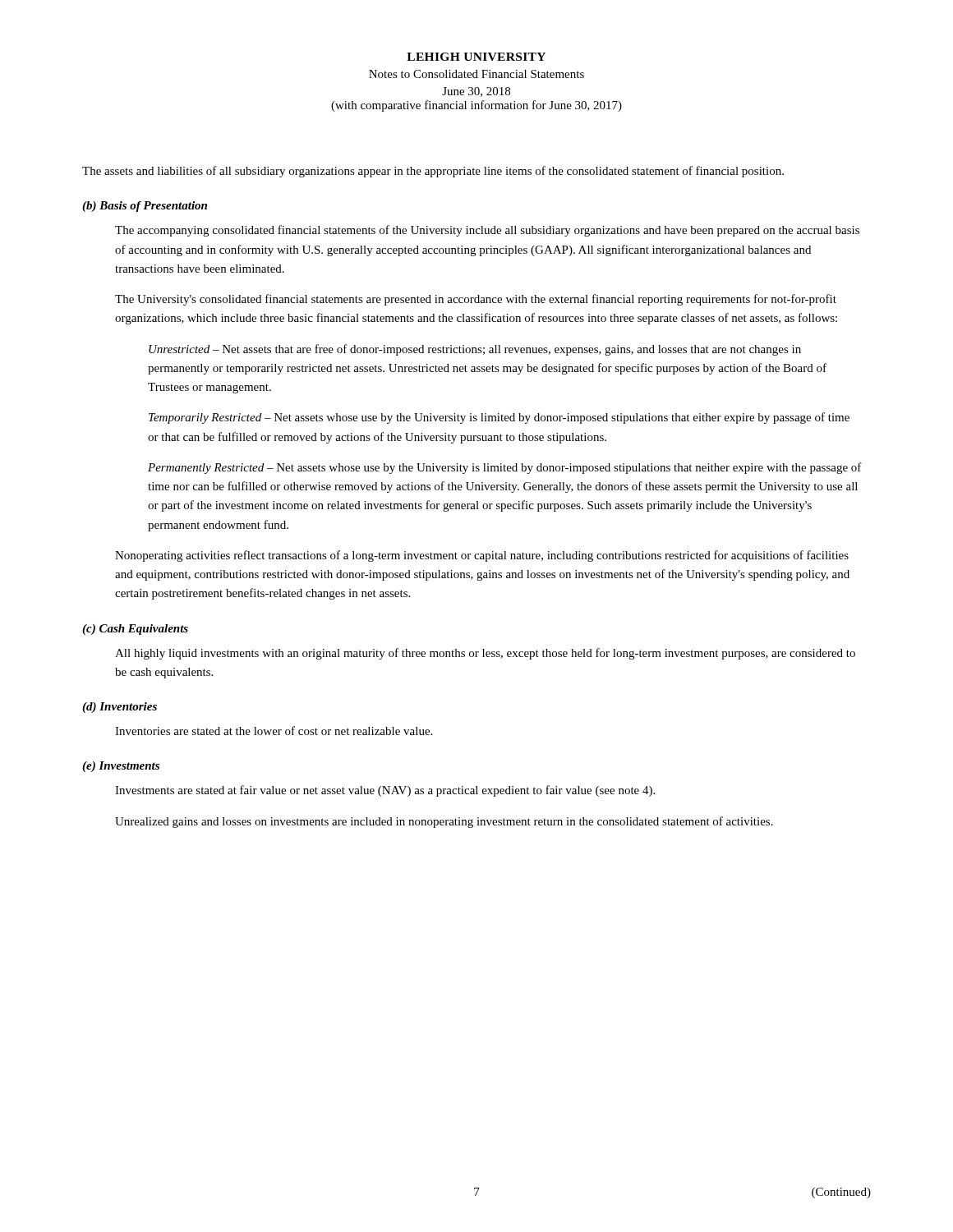Find "(d) Inventories" on this page

point(120,706)
